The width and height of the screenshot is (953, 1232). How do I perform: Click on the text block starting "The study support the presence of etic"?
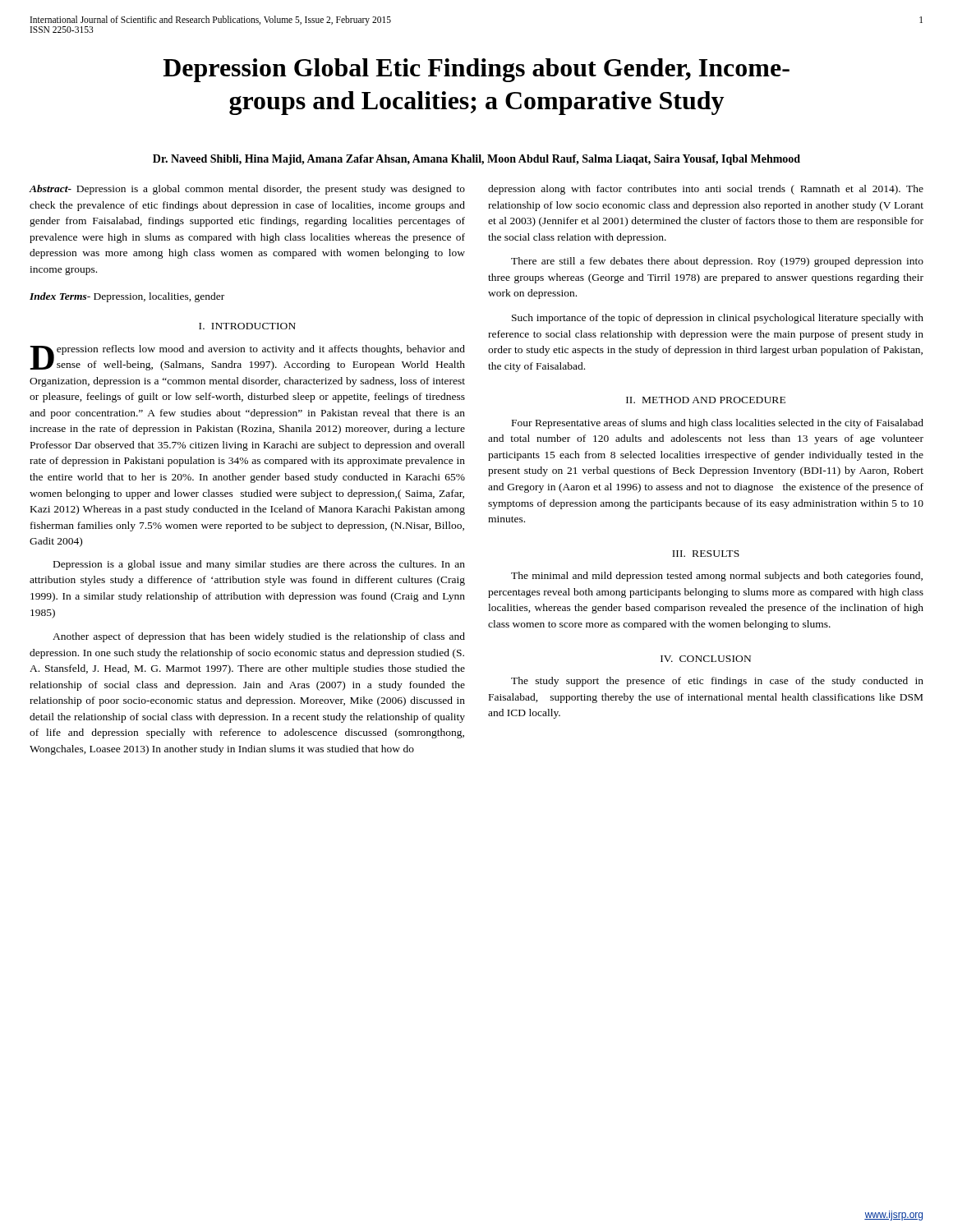tap(706, 697)
